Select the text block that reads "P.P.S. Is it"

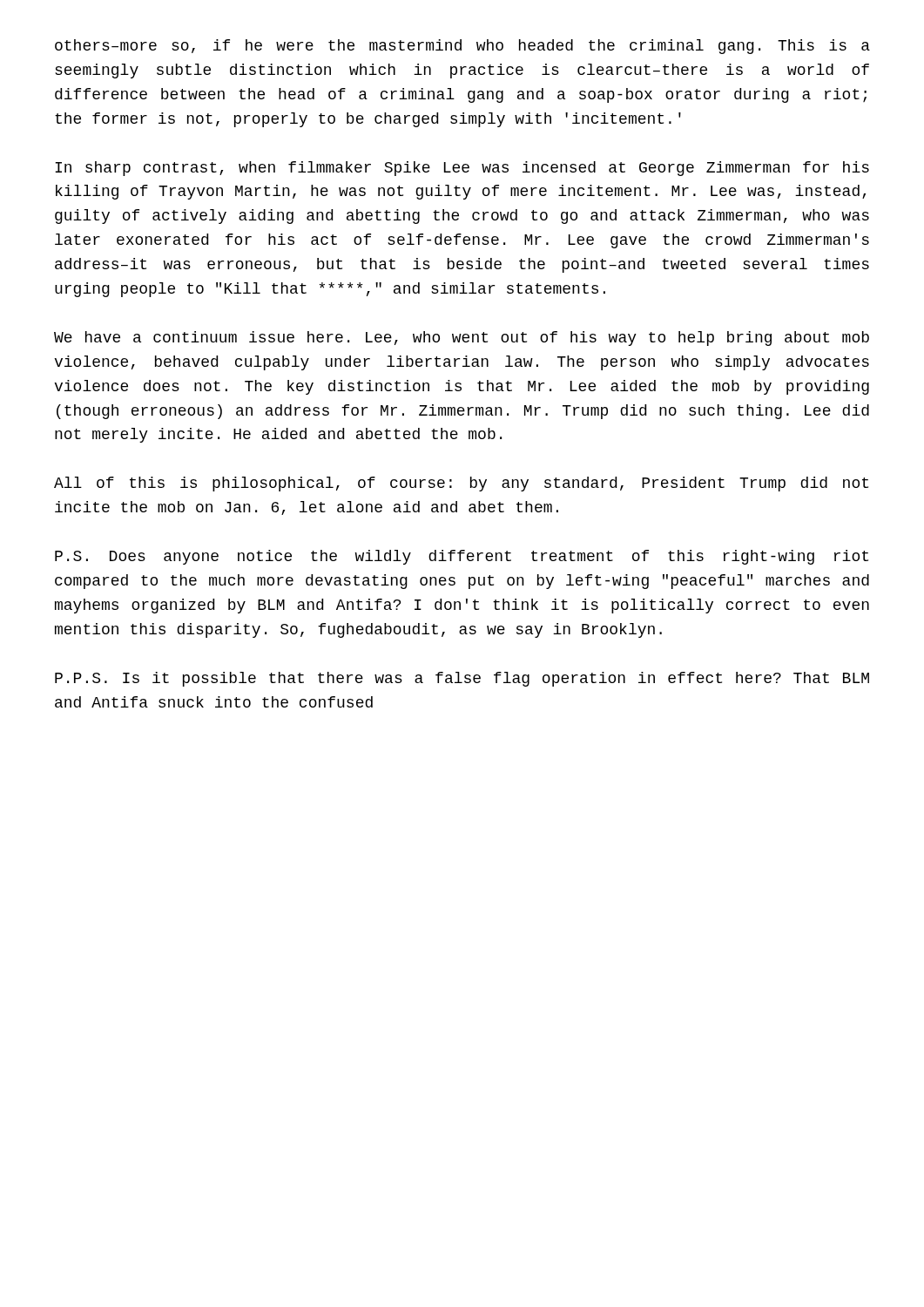(462, 691)
